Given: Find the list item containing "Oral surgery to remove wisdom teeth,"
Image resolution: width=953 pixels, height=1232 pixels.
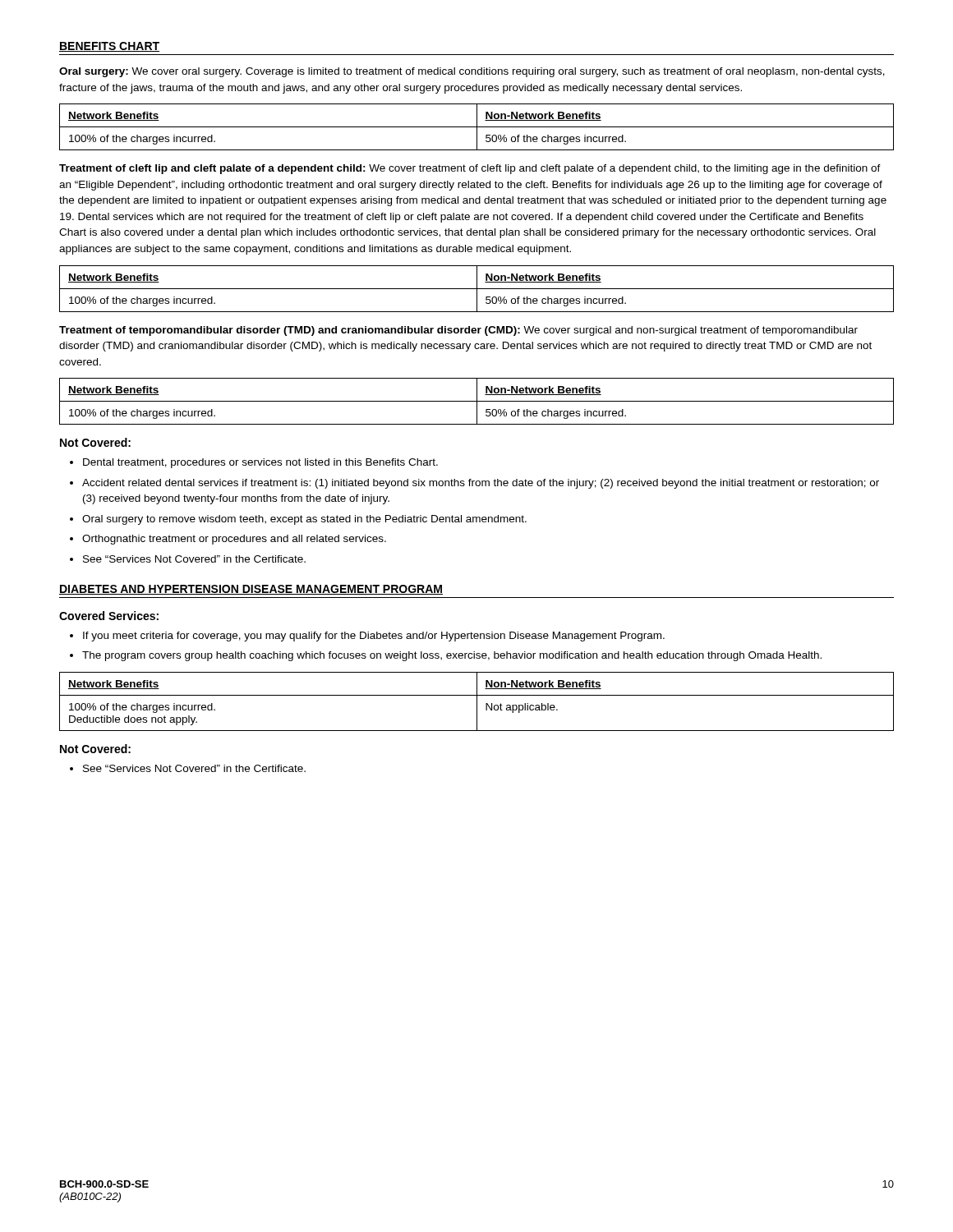Looking at the screenshot, I should tap(488, 519).
